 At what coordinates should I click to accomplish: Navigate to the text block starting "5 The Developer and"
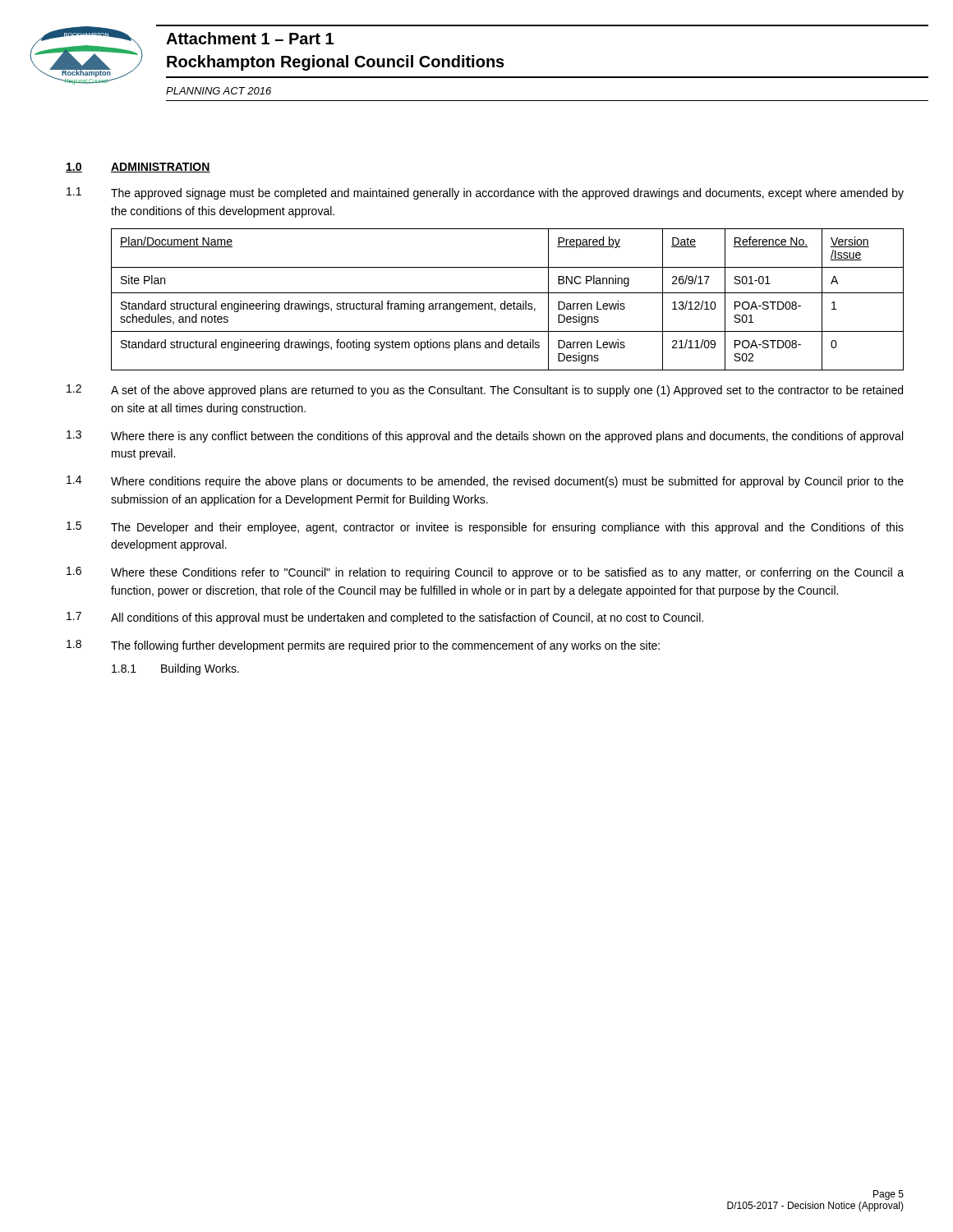485,536
